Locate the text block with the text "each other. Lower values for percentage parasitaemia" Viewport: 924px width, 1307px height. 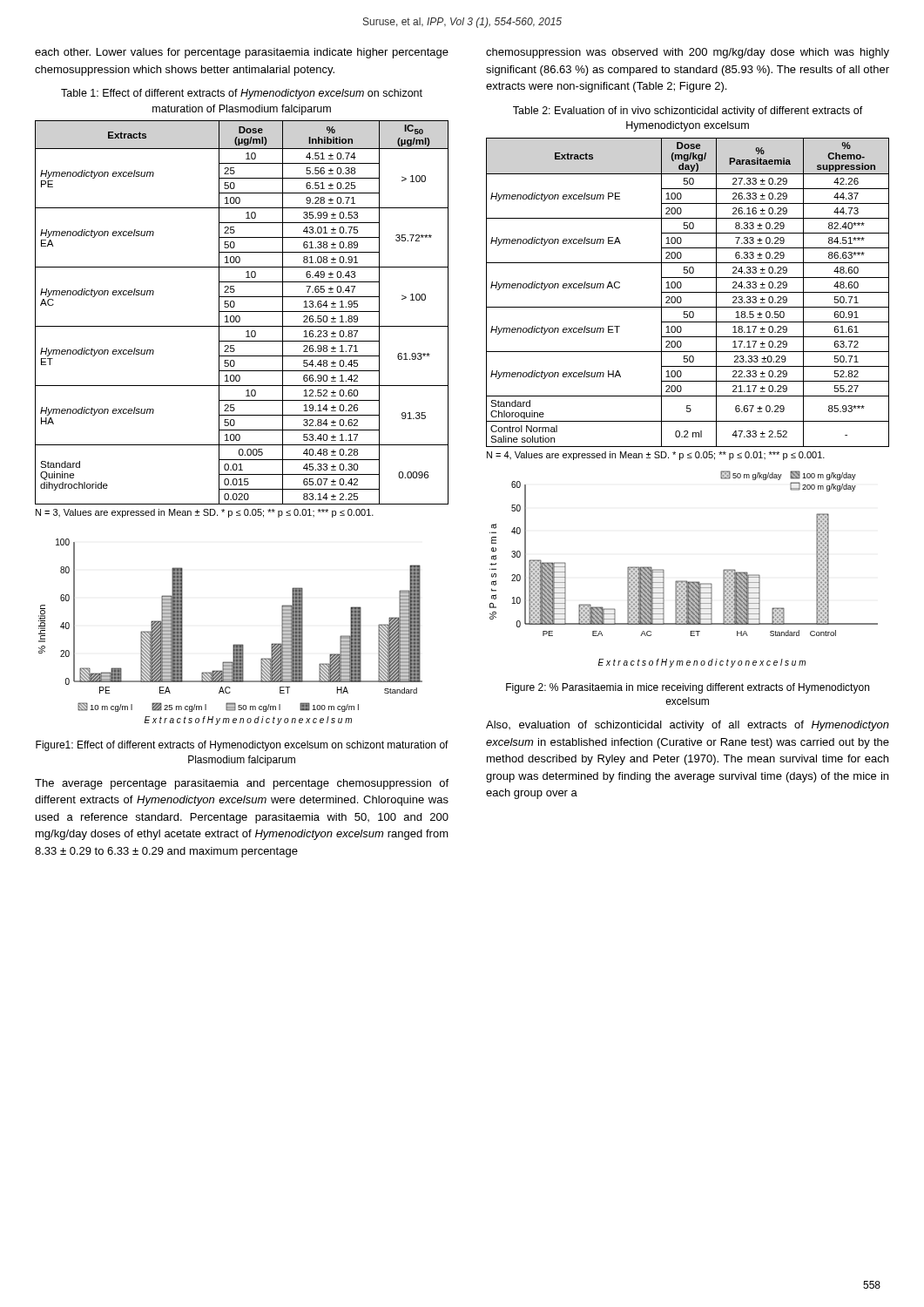[242, 60]
